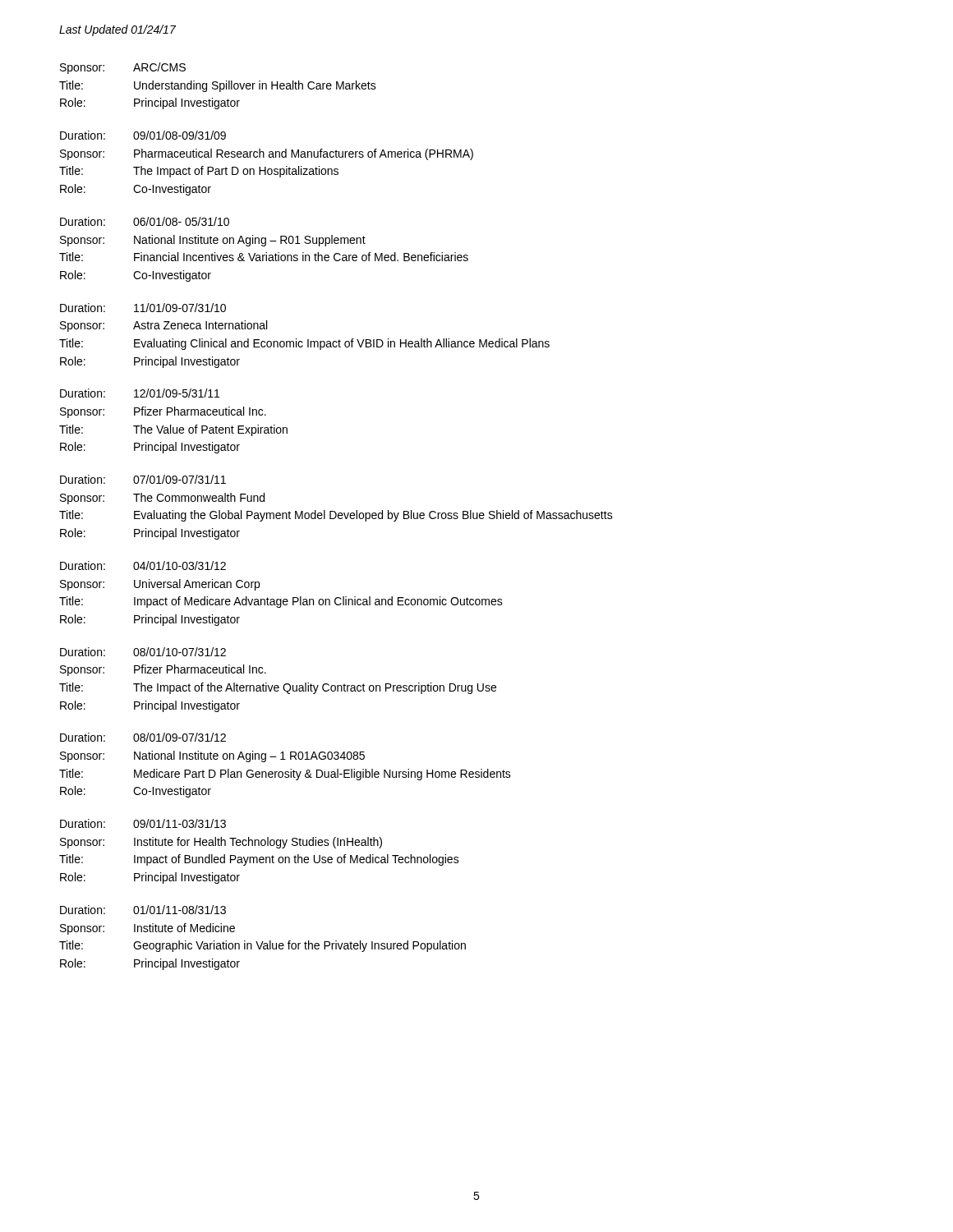
Task: Locate the block of text that opens with "Duration:Sponsor:Title:Role: 09/01/08-09/31/09Pharmaceutical Research and Manufacturers of"
Action: coord(476,163)
